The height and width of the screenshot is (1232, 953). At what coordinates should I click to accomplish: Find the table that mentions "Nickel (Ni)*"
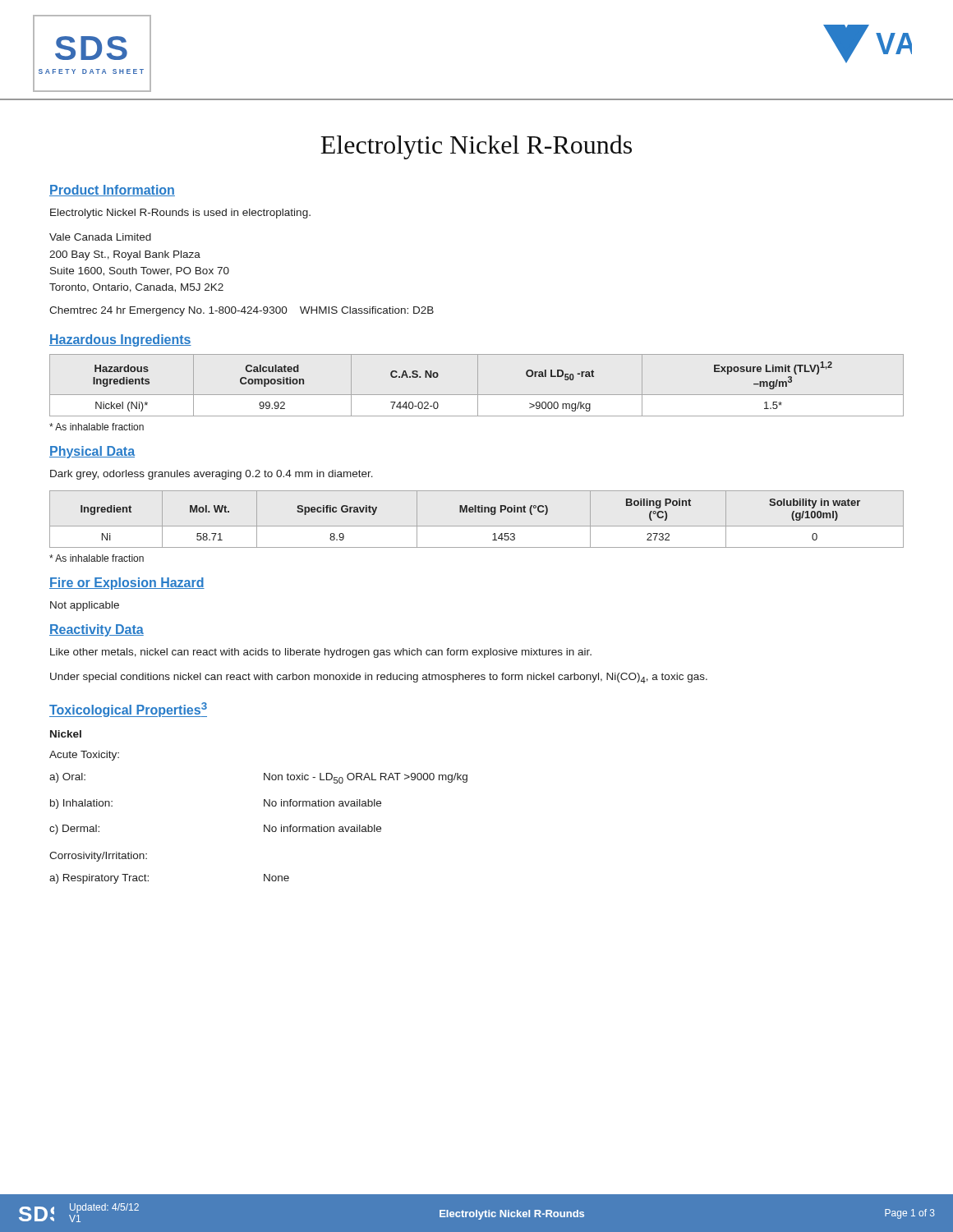pos(476,385)
